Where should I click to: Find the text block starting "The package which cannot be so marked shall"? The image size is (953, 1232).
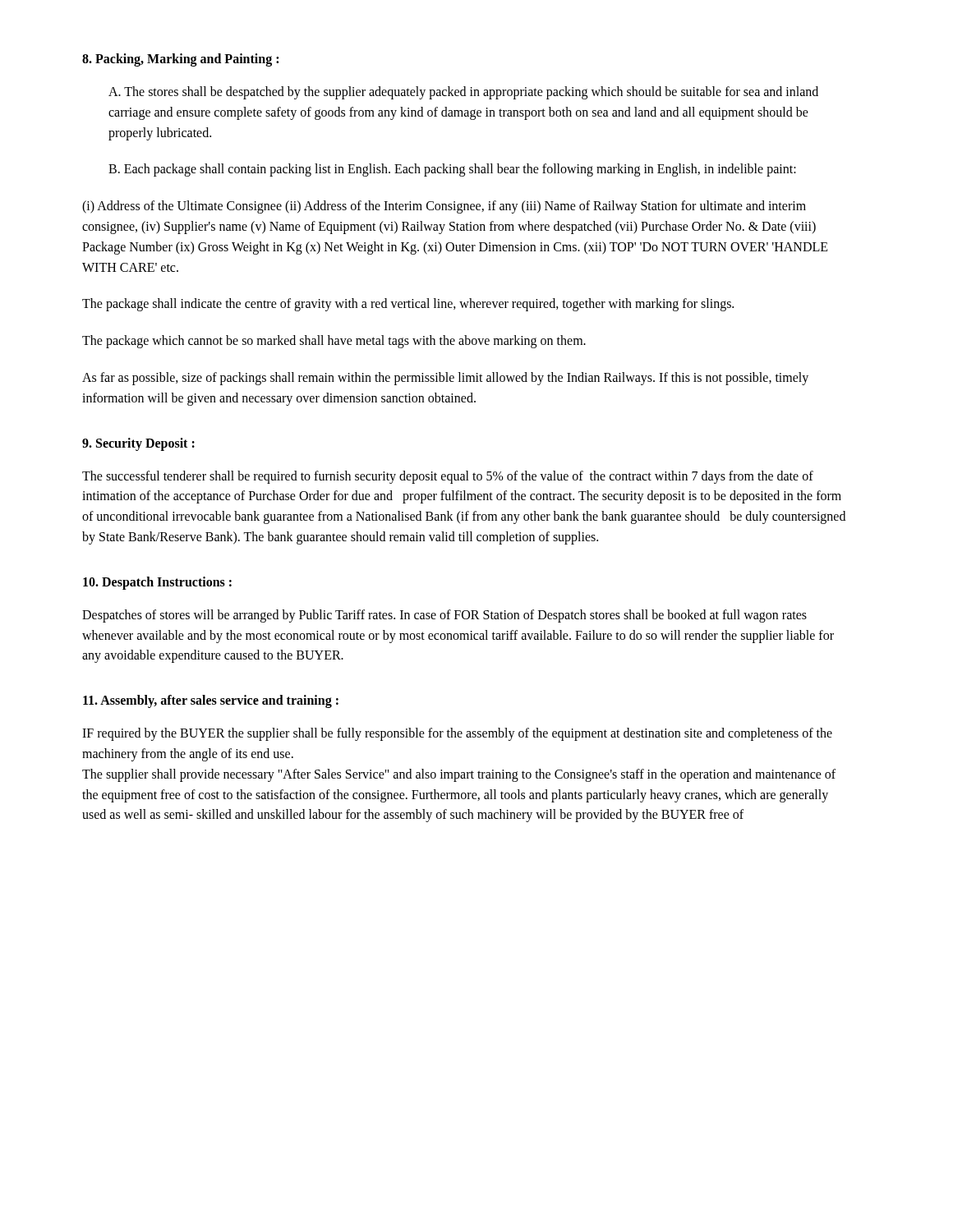point(334,341)
